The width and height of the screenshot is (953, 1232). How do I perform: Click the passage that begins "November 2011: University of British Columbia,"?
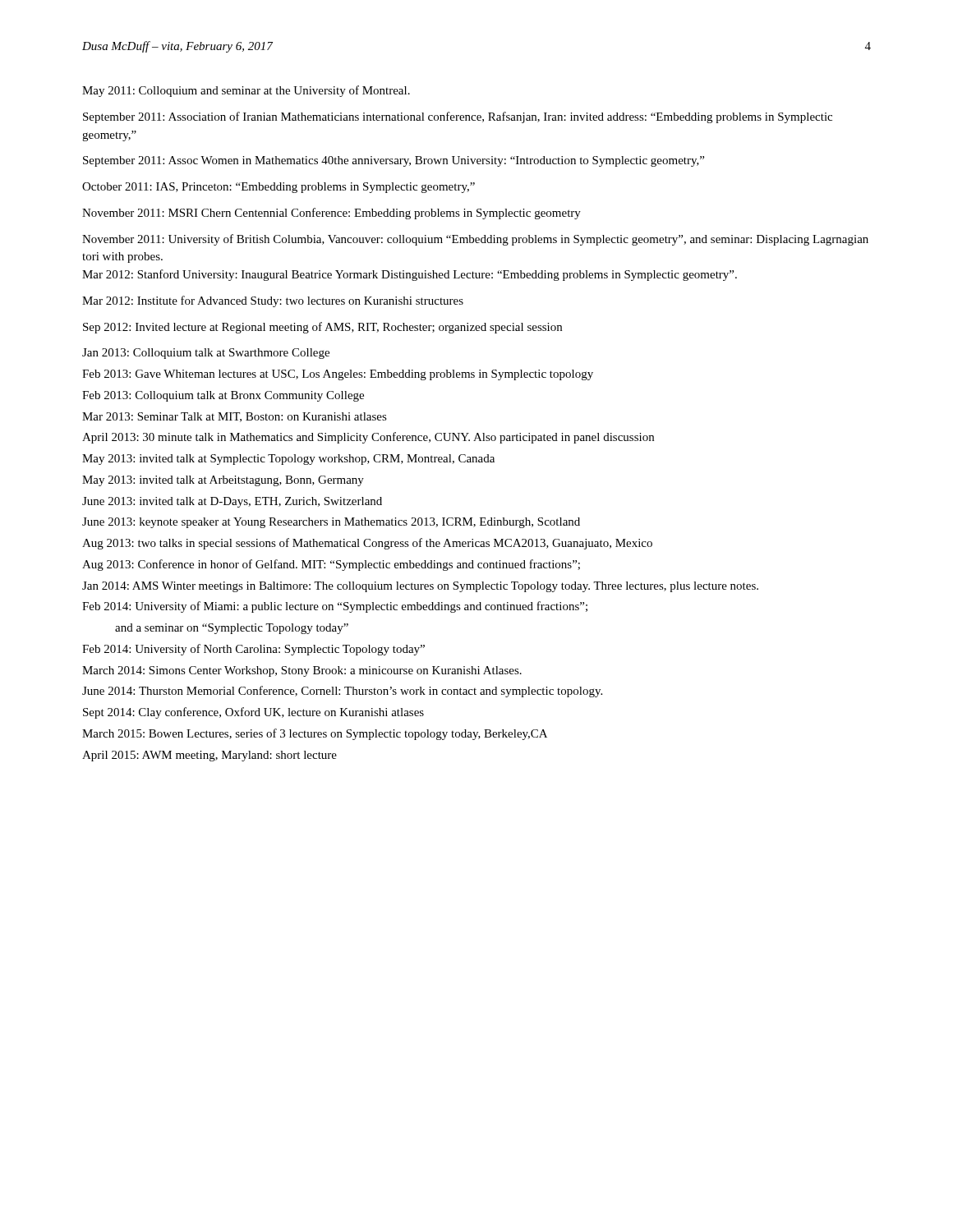point(475,240)
